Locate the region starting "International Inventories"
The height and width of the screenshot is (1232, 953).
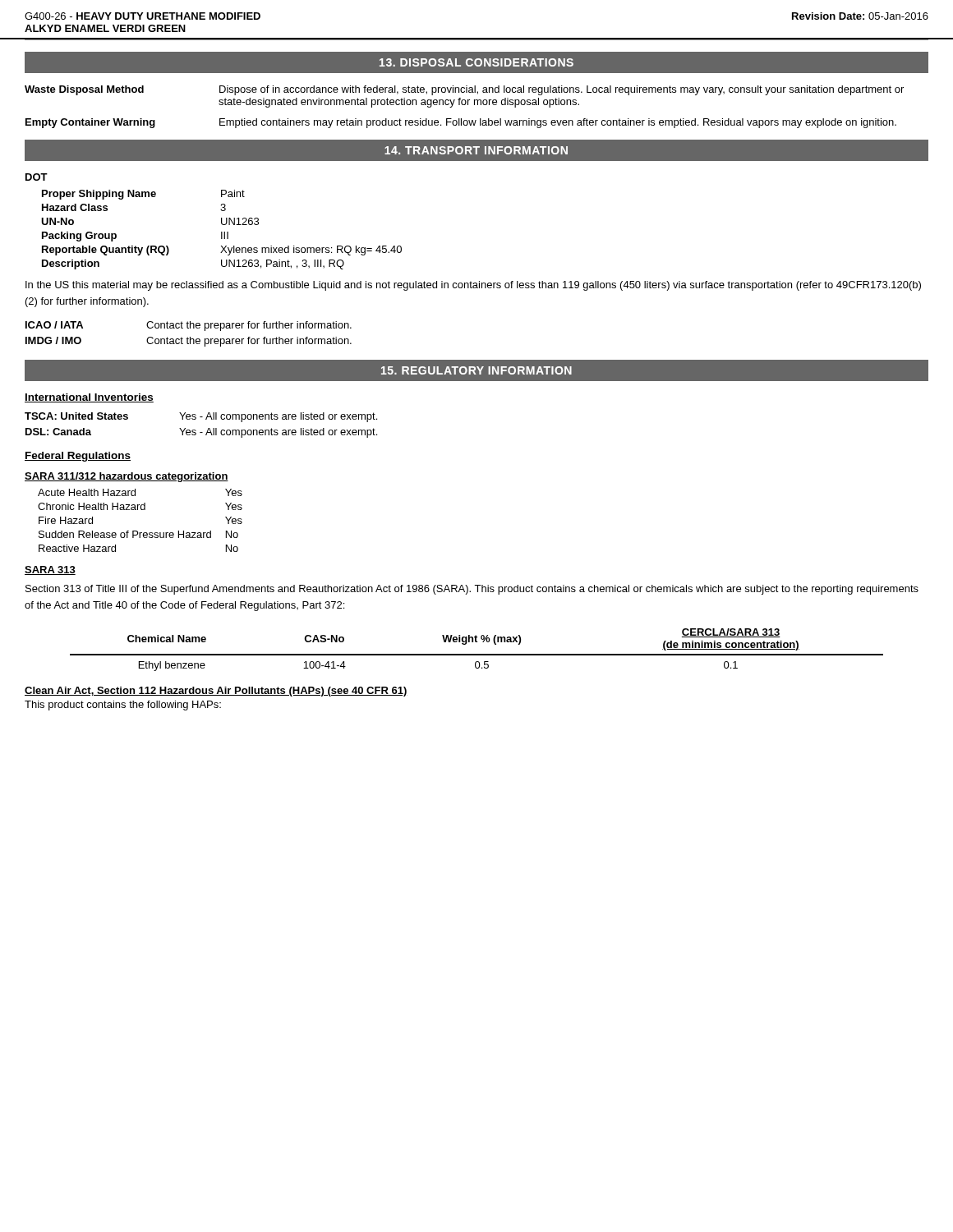pyautogui.click(x=89, y=397)
